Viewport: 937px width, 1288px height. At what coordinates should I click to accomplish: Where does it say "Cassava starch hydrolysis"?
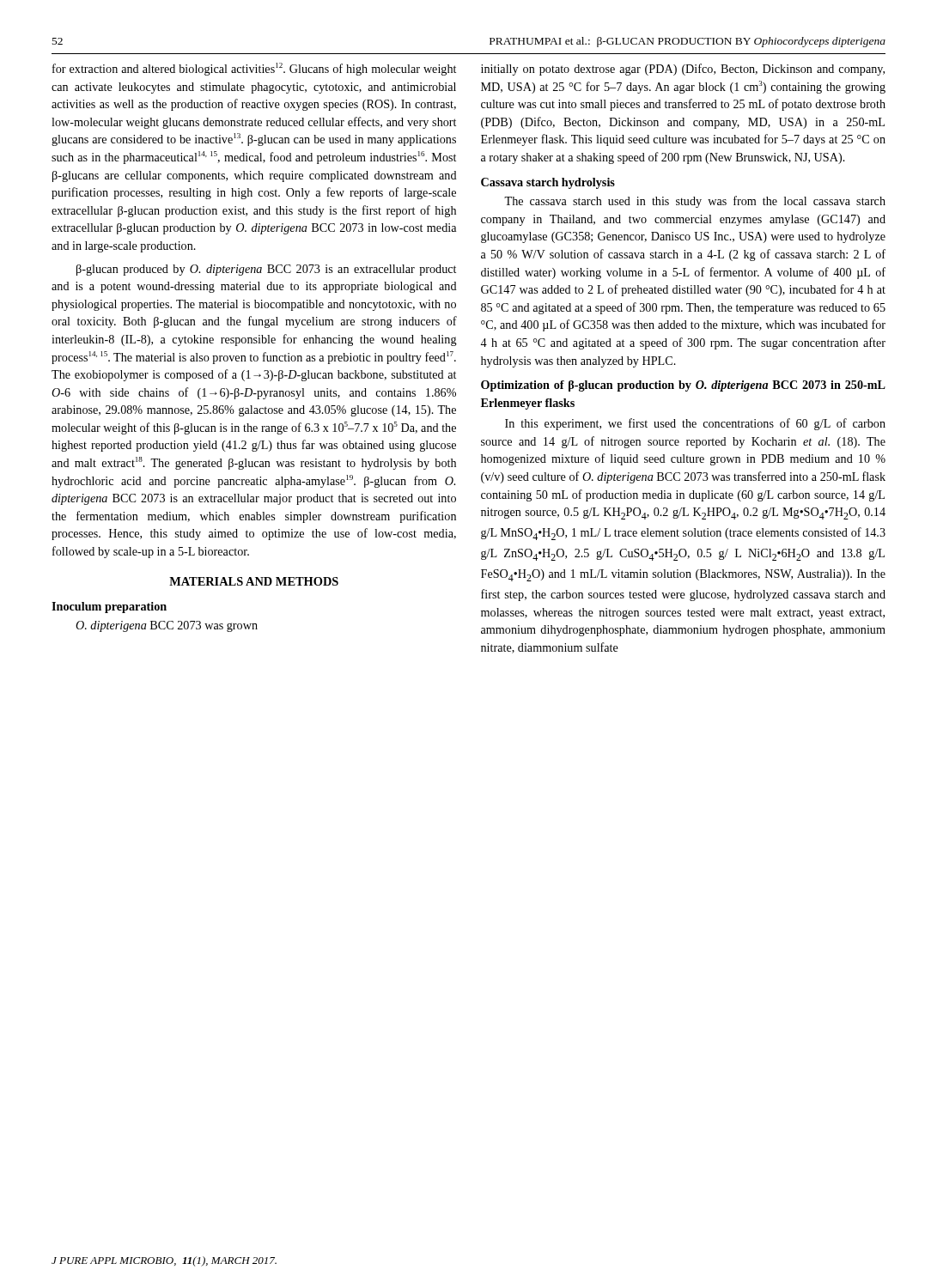click(x=548, y=183)
